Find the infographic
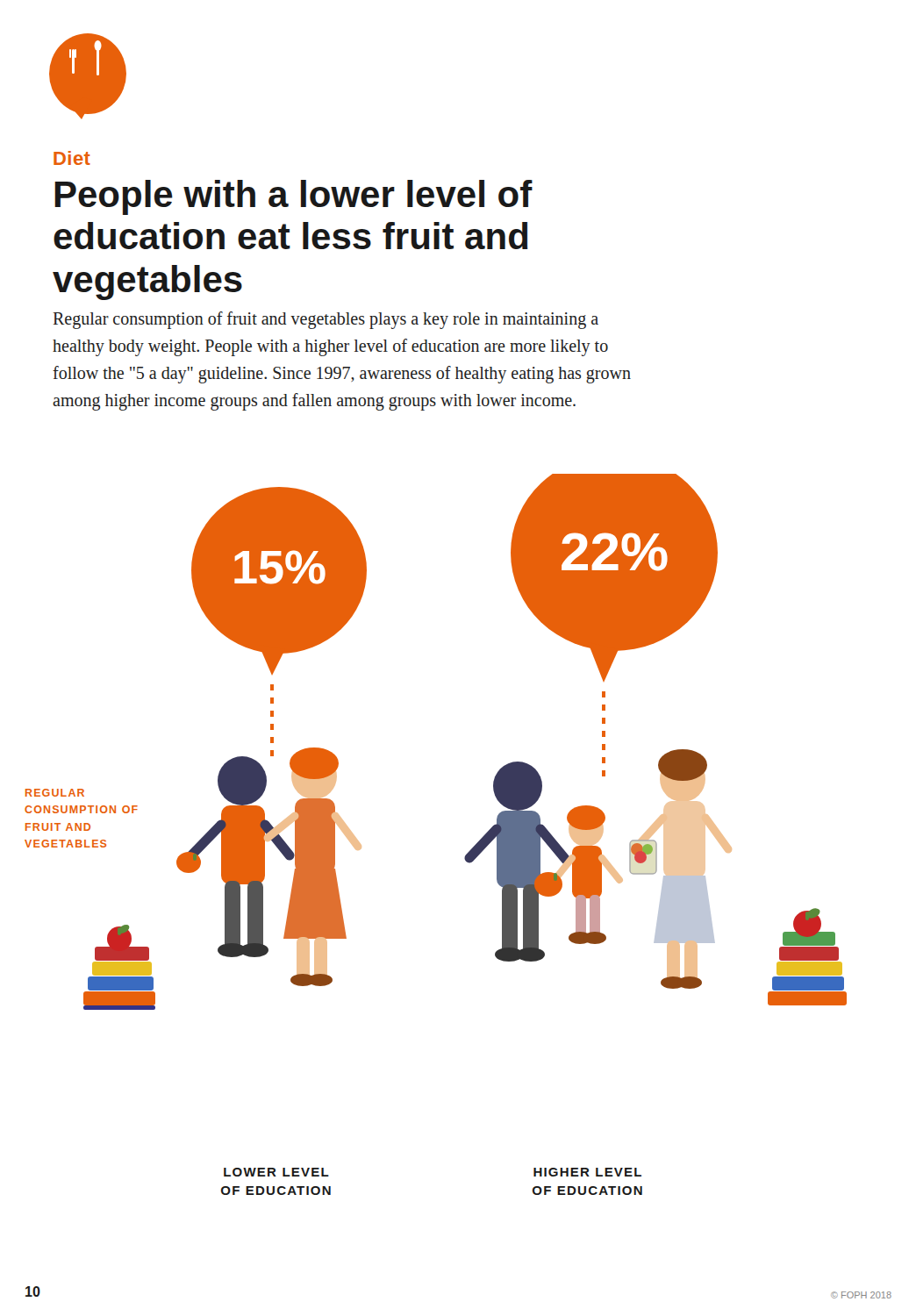Image resolution: width=916 pixels, height=1316 pixels. point(458,855)
